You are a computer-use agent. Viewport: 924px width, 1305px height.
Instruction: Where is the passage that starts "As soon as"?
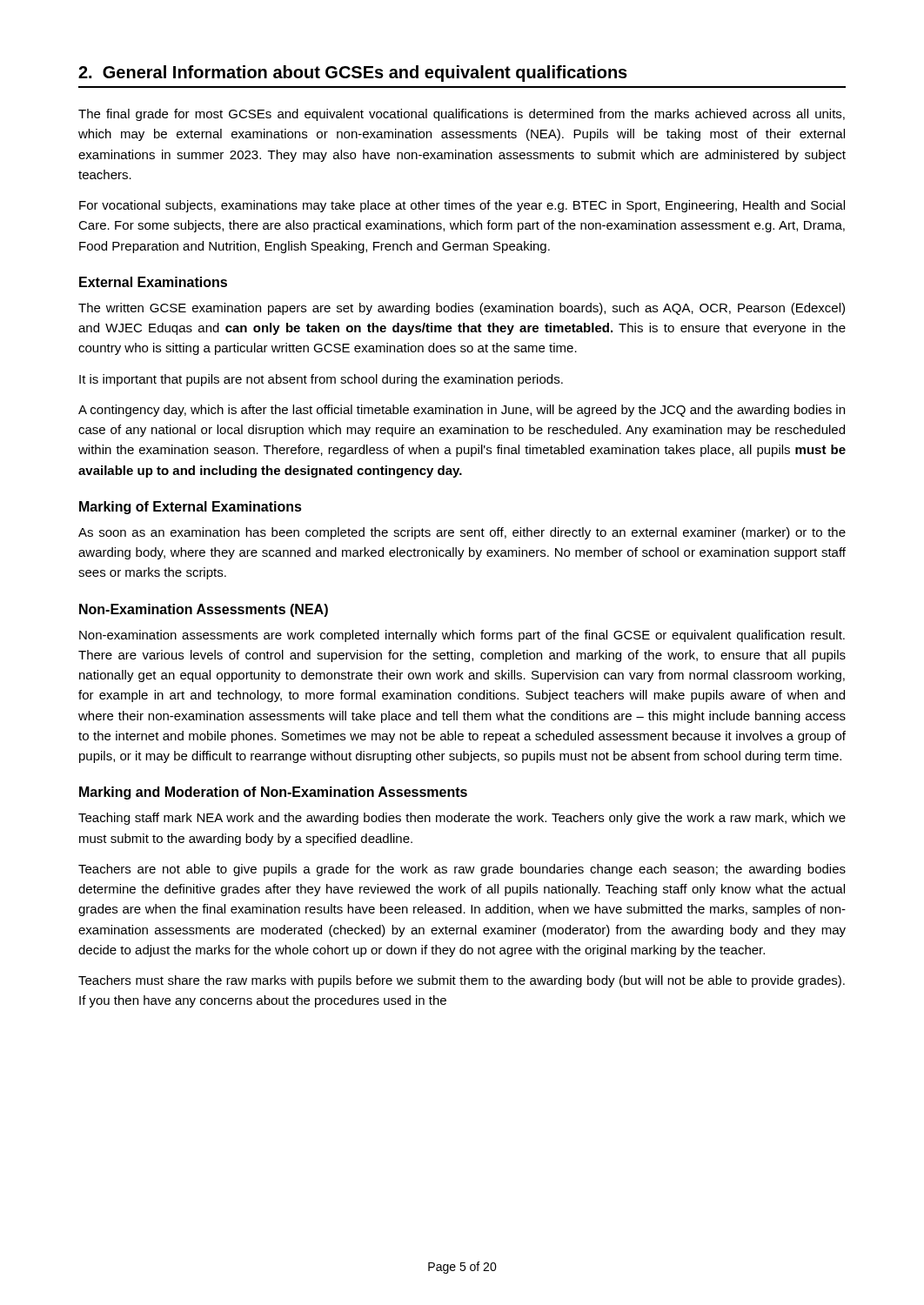[462, 552]
